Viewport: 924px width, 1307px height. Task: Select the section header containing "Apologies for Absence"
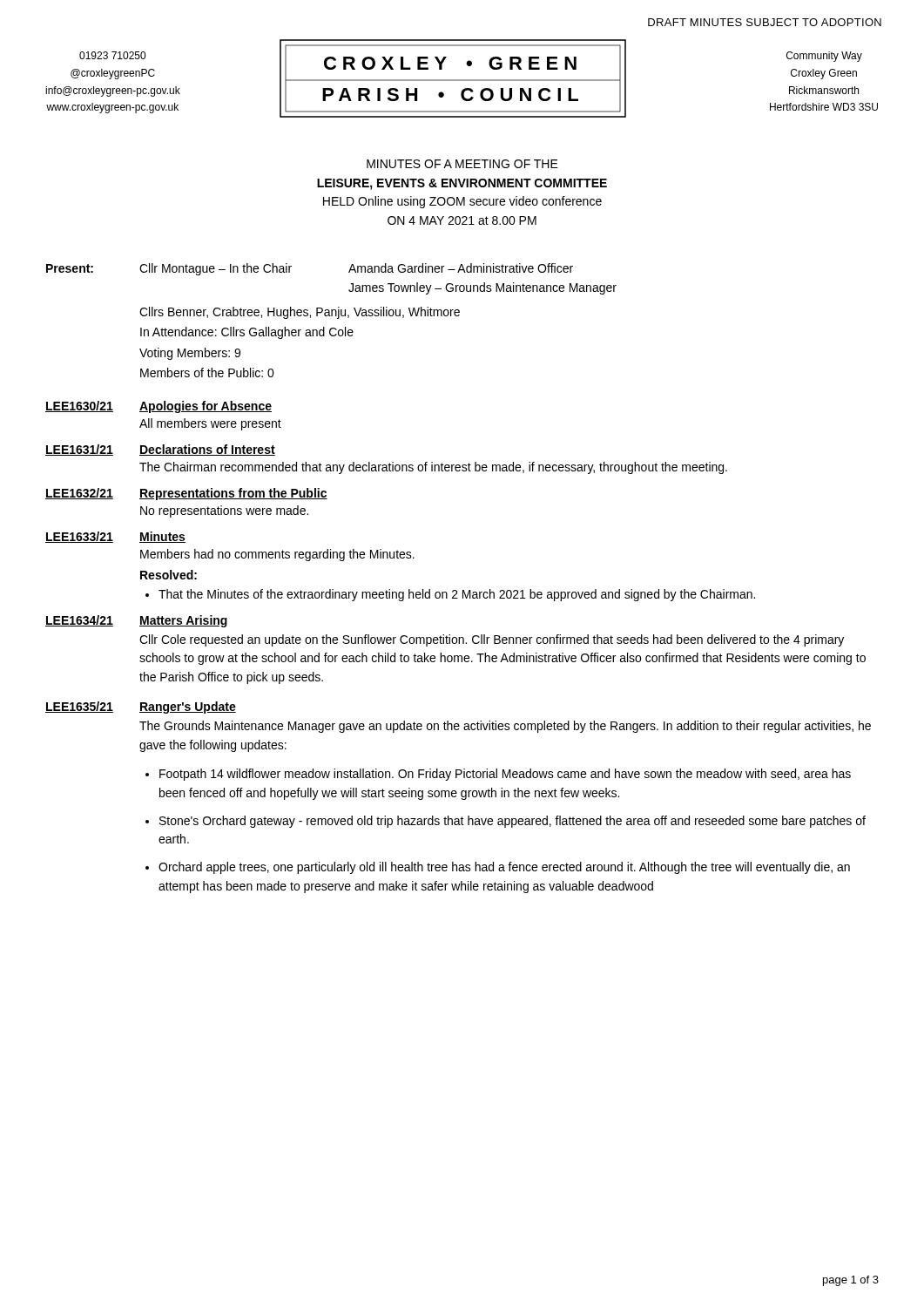pyautogui.click(x=205, y=406)
